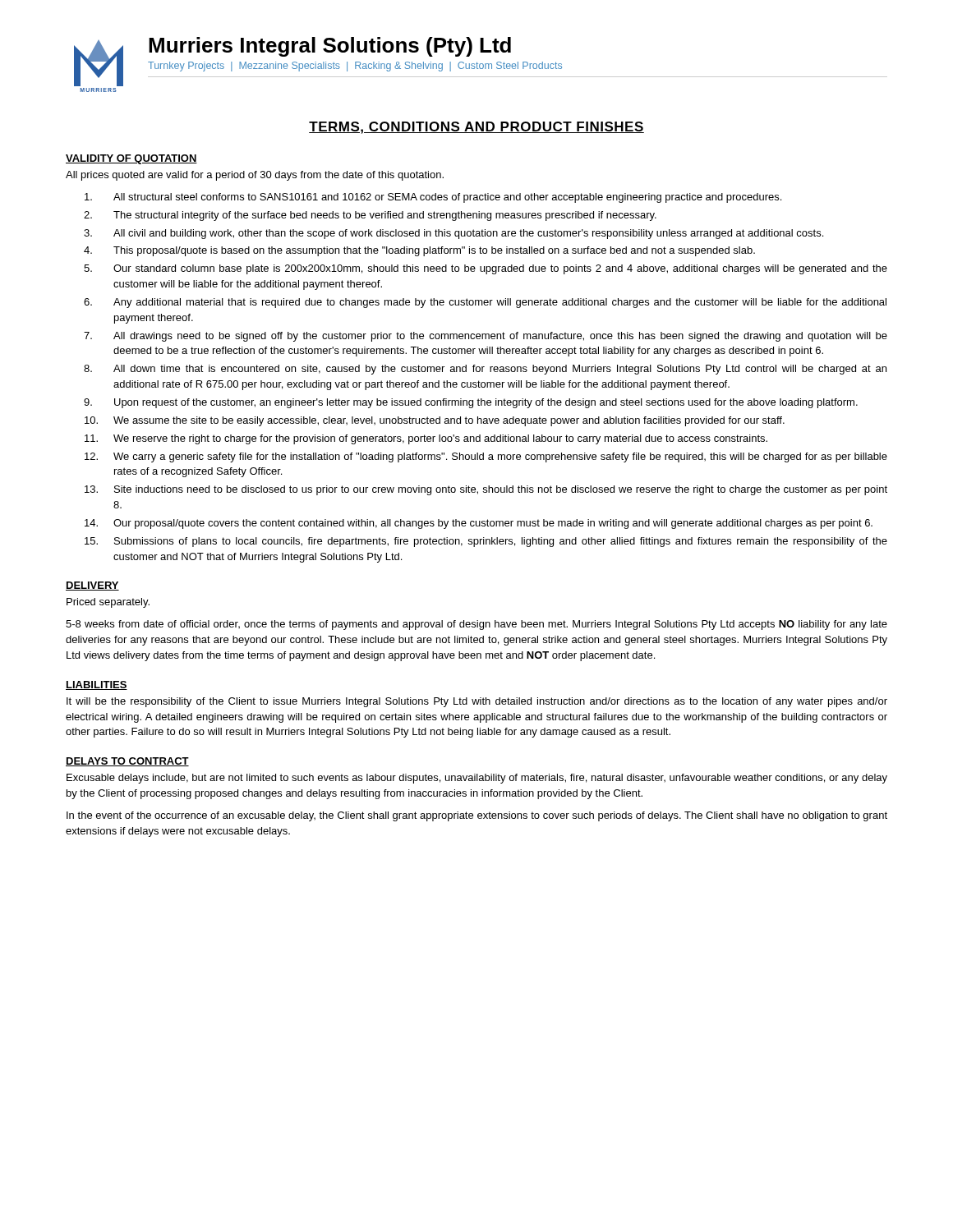Find the block on this page that starts "5-8 weeks from date of official"
This screenshot has height=1232, width=953.
(x=476, y=639)
